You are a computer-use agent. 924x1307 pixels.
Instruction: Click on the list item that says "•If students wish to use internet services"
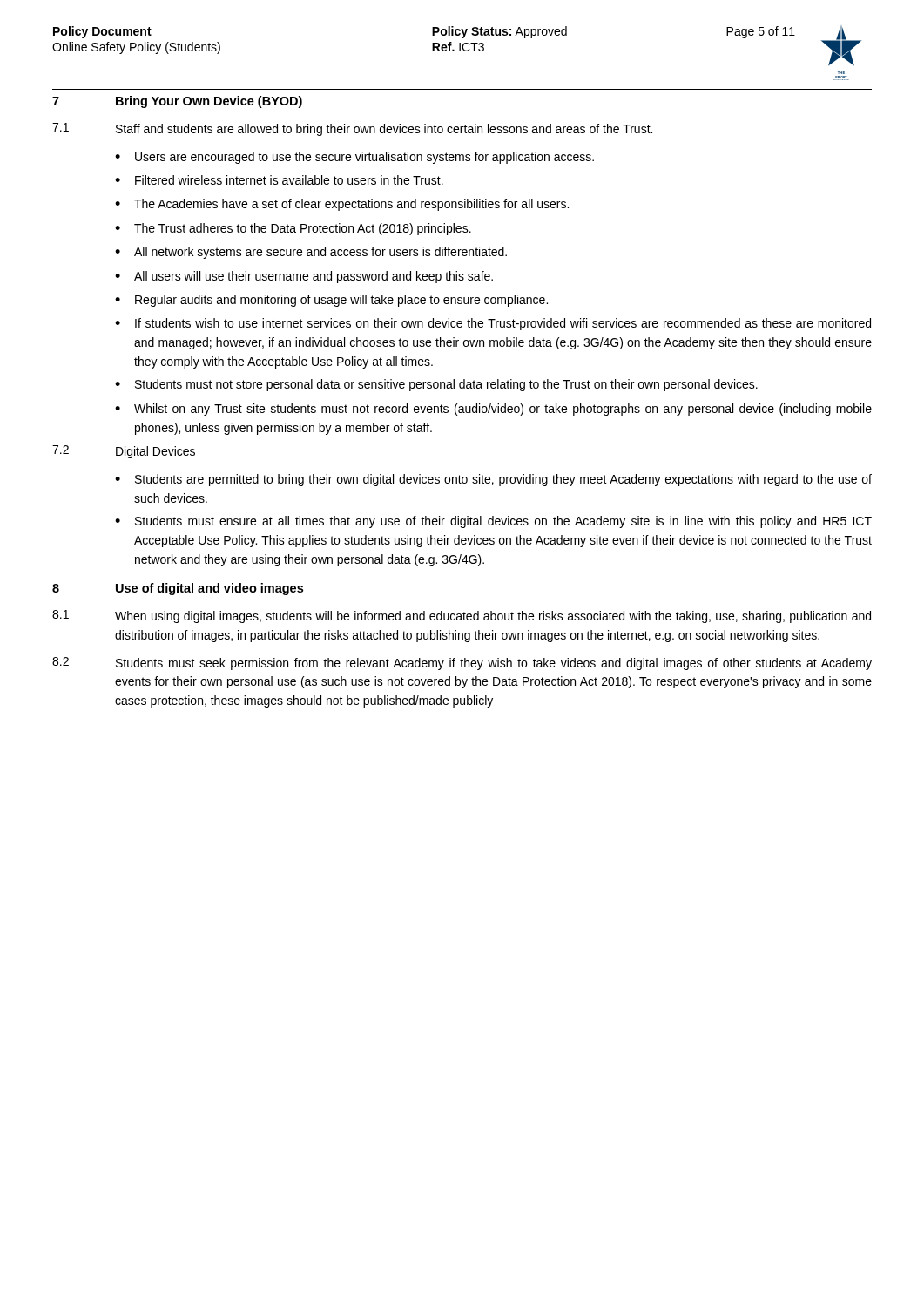493,343
